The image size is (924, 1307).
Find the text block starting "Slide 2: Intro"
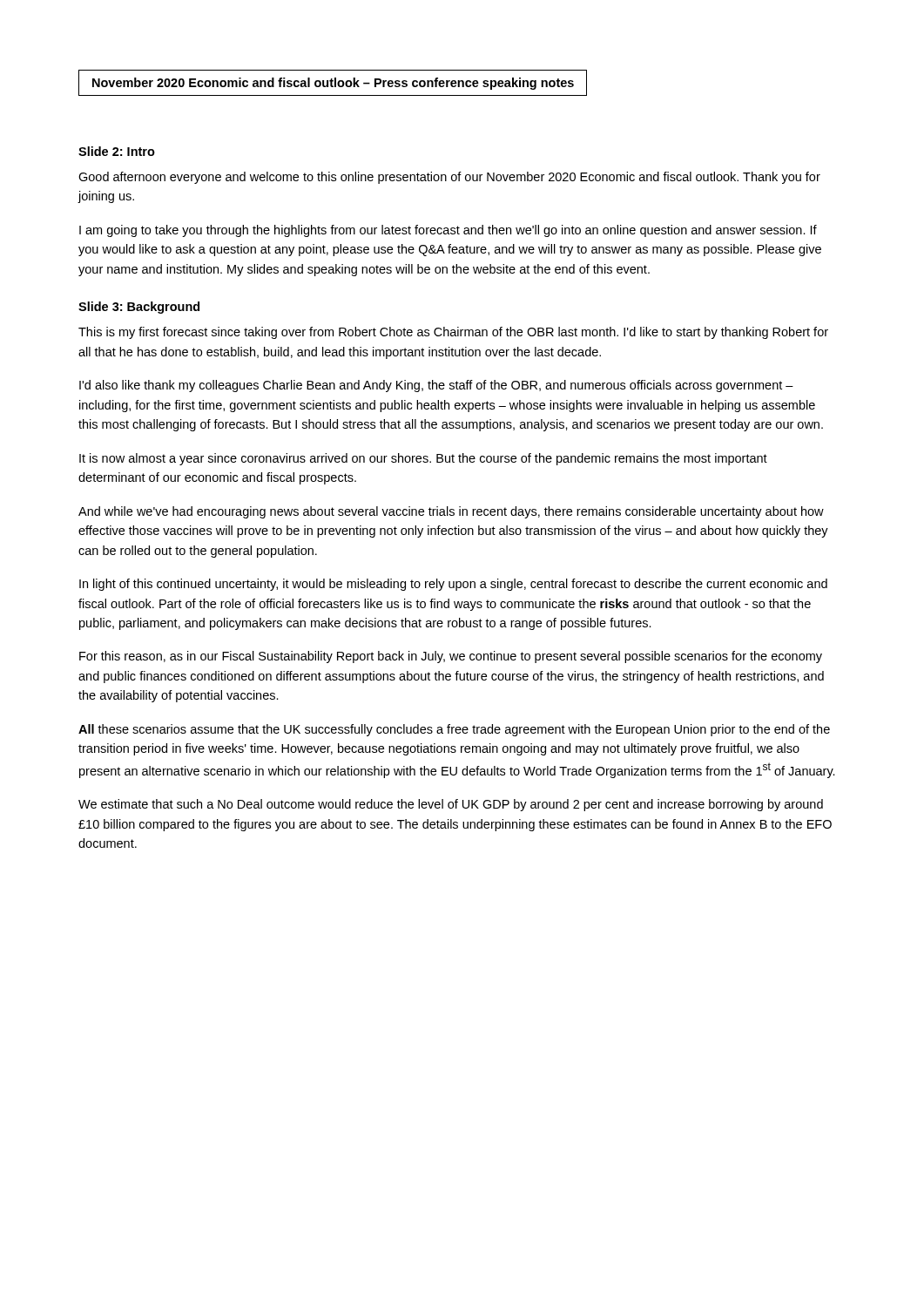click(x=117, y=152)
